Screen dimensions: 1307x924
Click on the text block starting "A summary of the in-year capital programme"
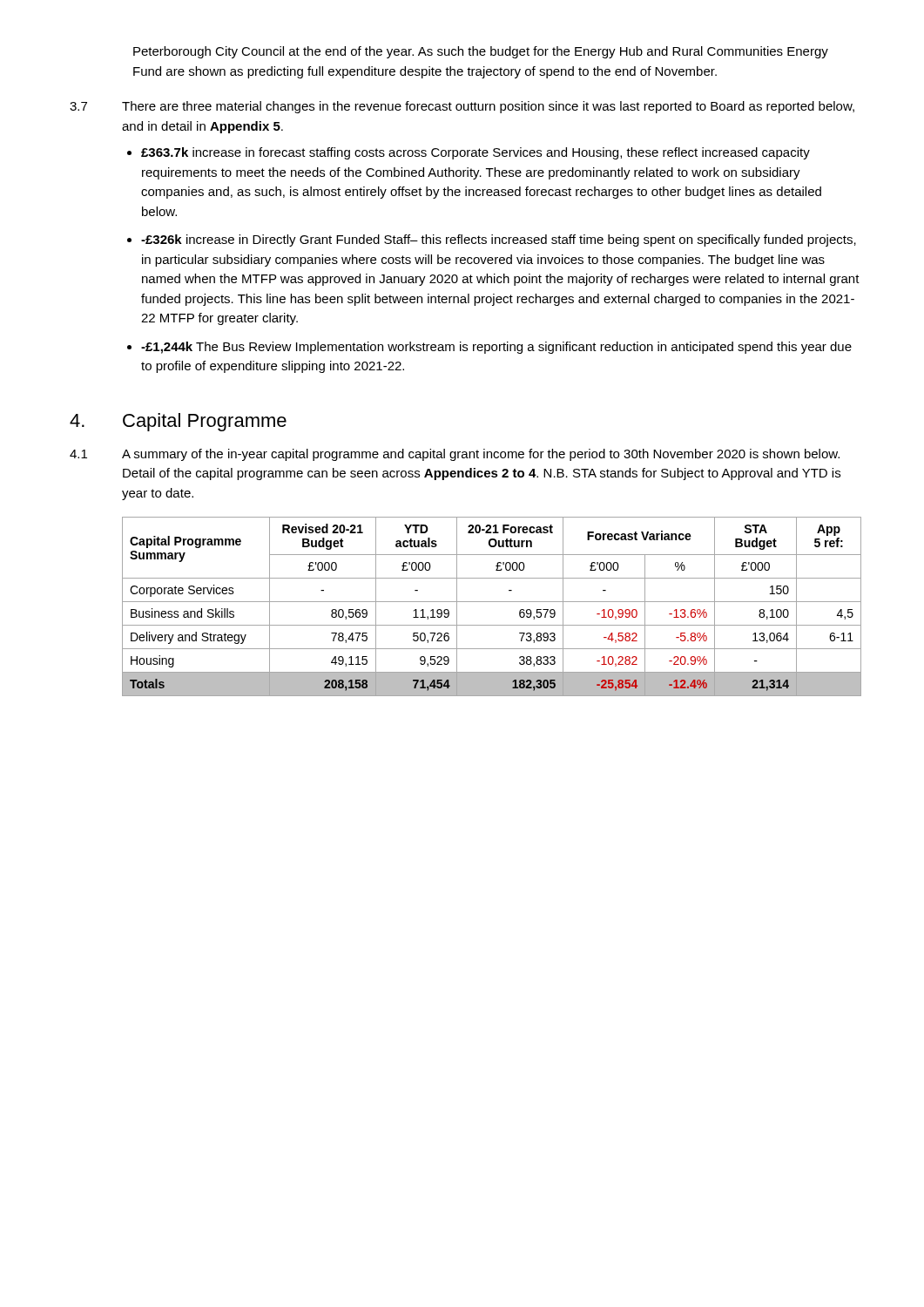click(481, 473)
